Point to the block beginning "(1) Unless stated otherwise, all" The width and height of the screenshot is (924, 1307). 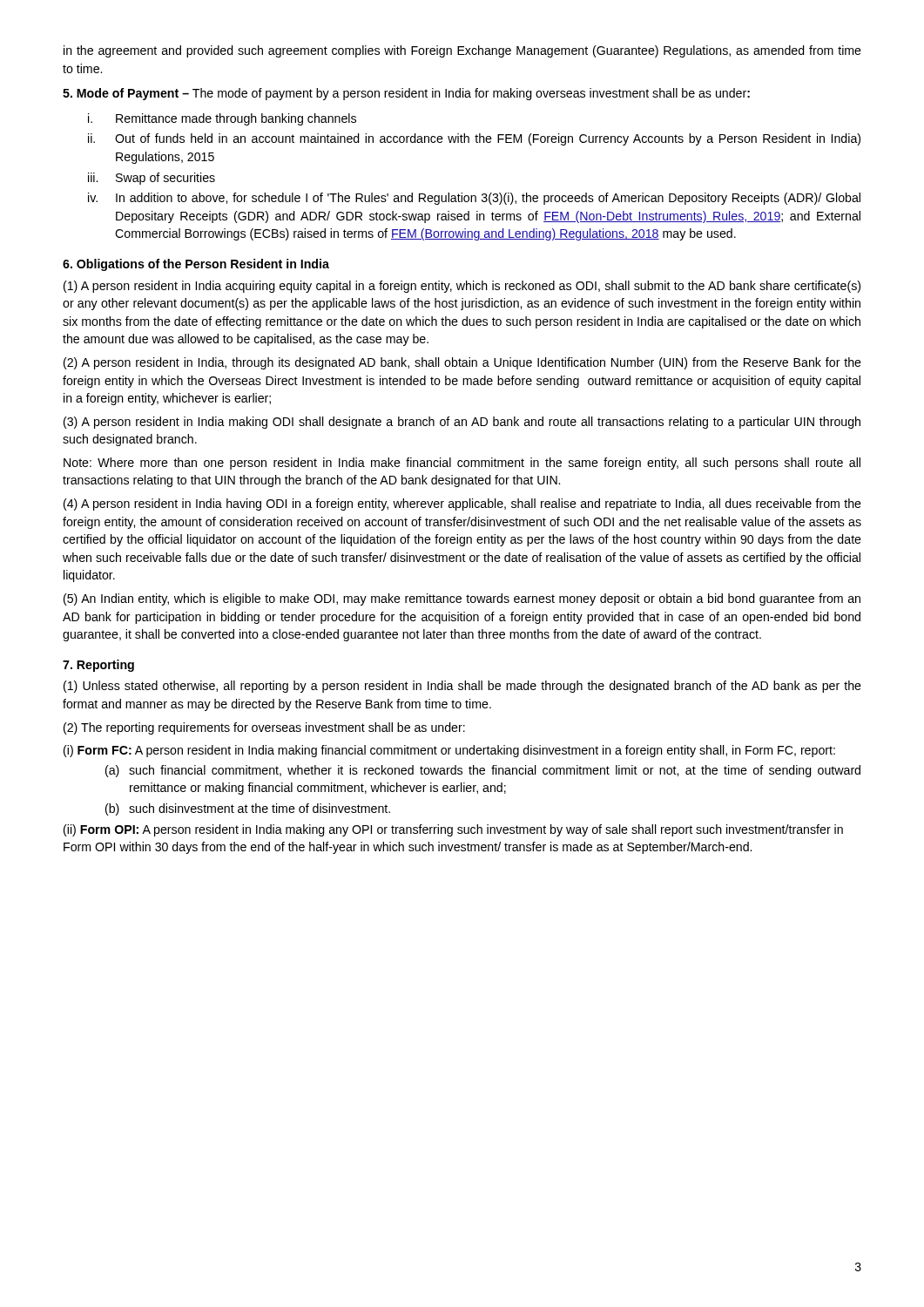click(x=462, y=695)
